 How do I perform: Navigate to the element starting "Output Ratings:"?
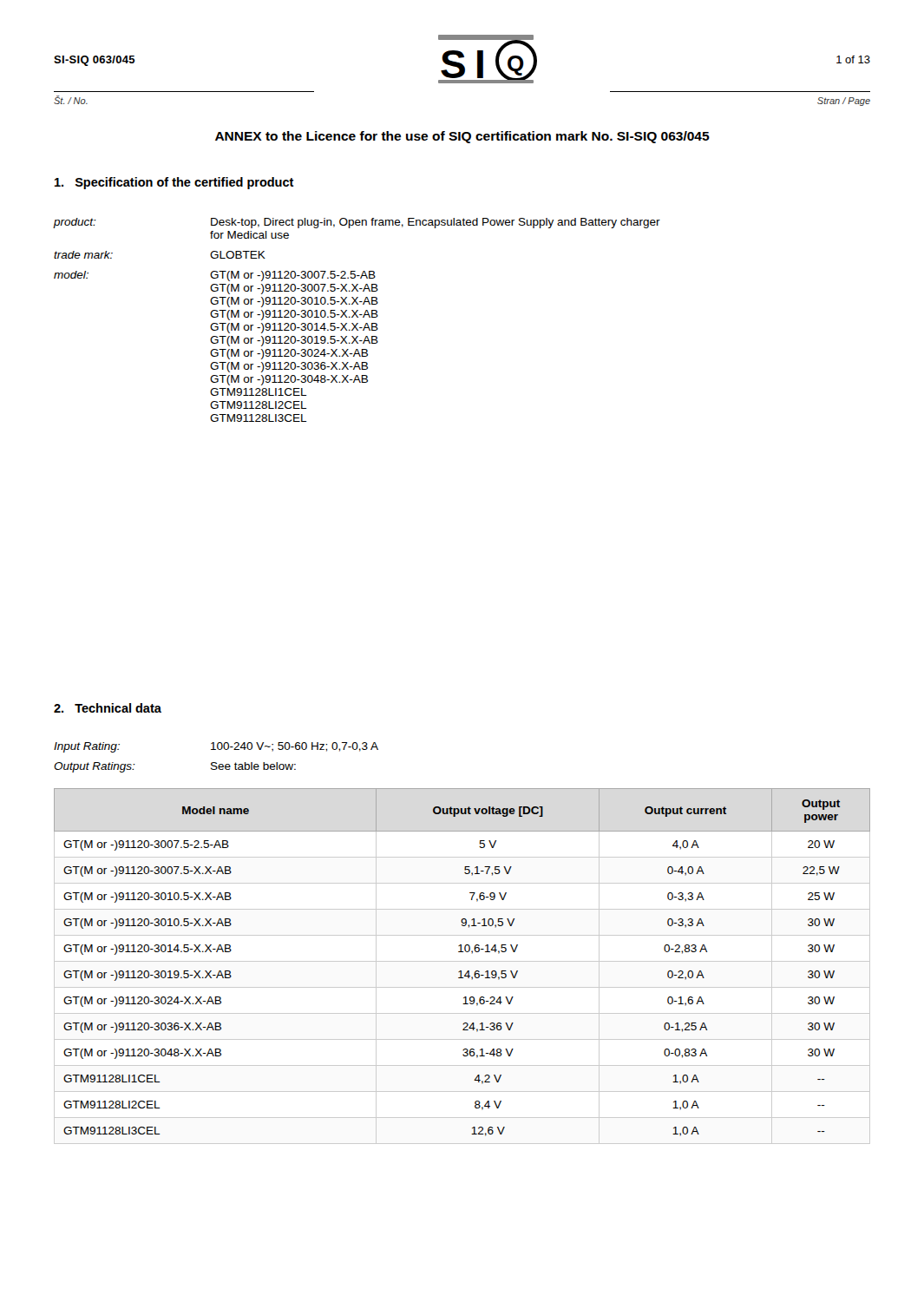pos(94,766)
